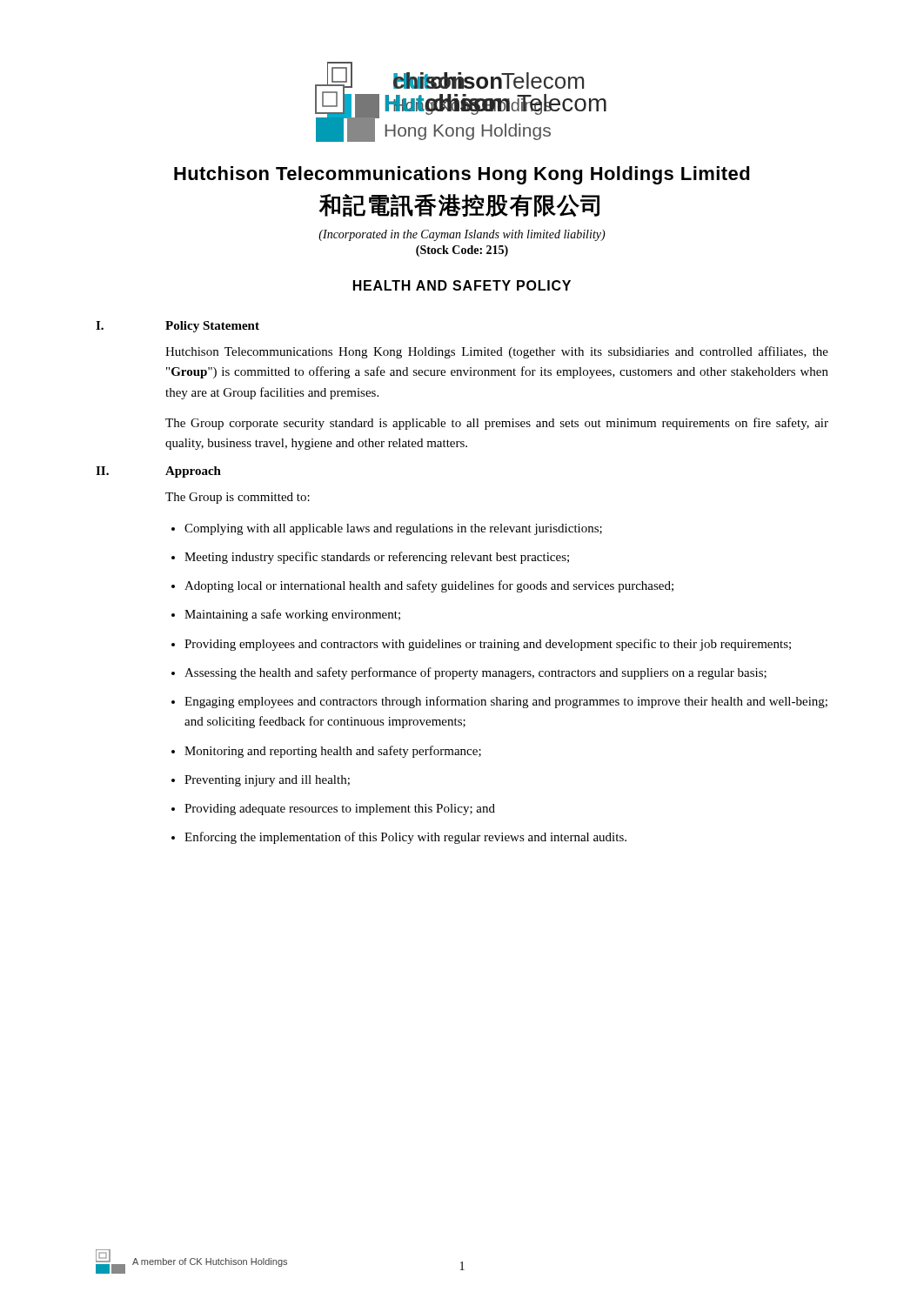
Task: Point to the block starting "Providing employees and contractors with guidelines"
Action: pos(488,643)
